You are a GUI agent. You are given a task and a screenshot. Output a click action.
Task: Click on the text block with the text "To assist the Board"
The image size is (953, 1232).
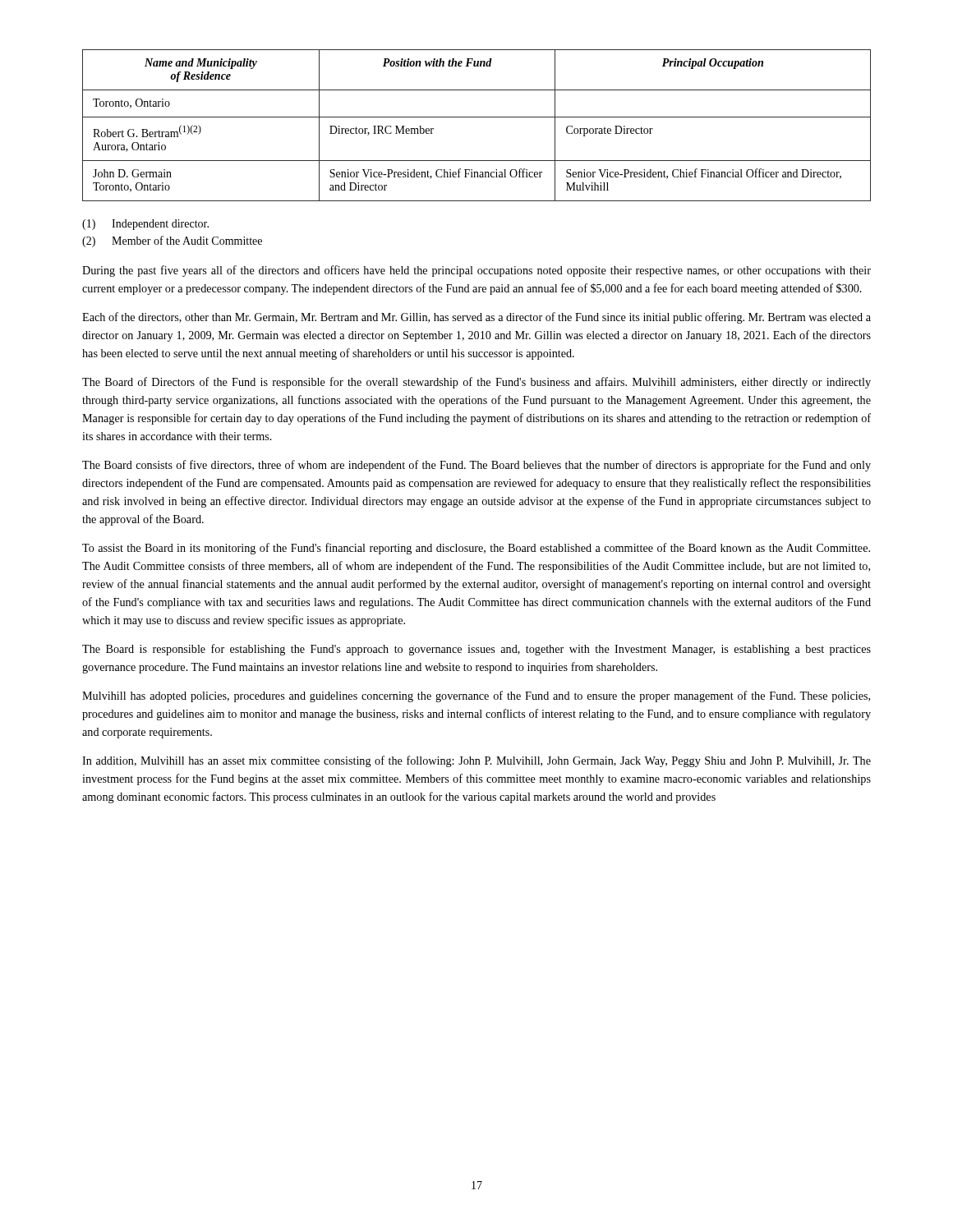coord(476,584)
